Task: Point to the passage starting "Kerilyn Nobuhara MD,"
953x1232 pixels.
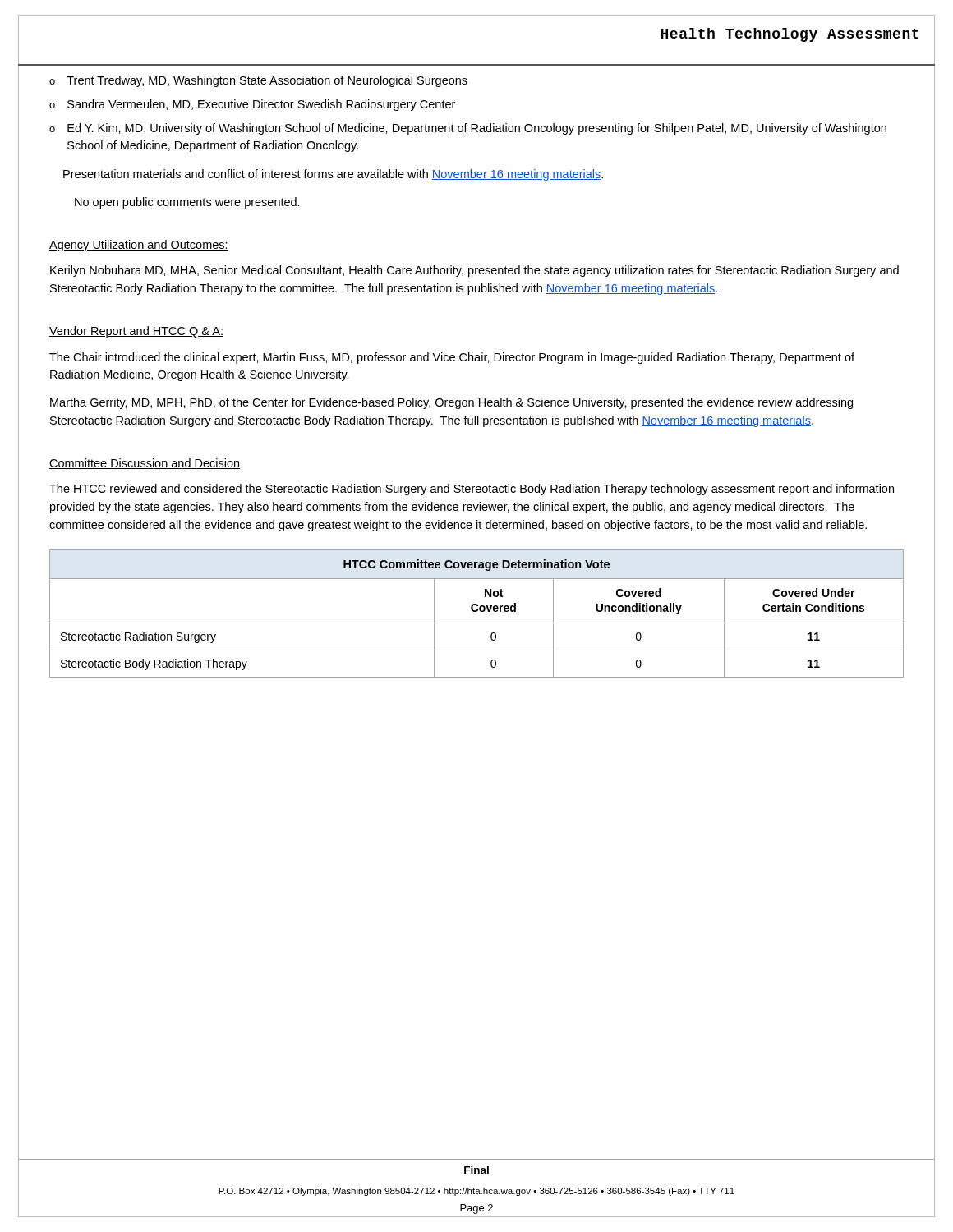Action: coord(474,279)
